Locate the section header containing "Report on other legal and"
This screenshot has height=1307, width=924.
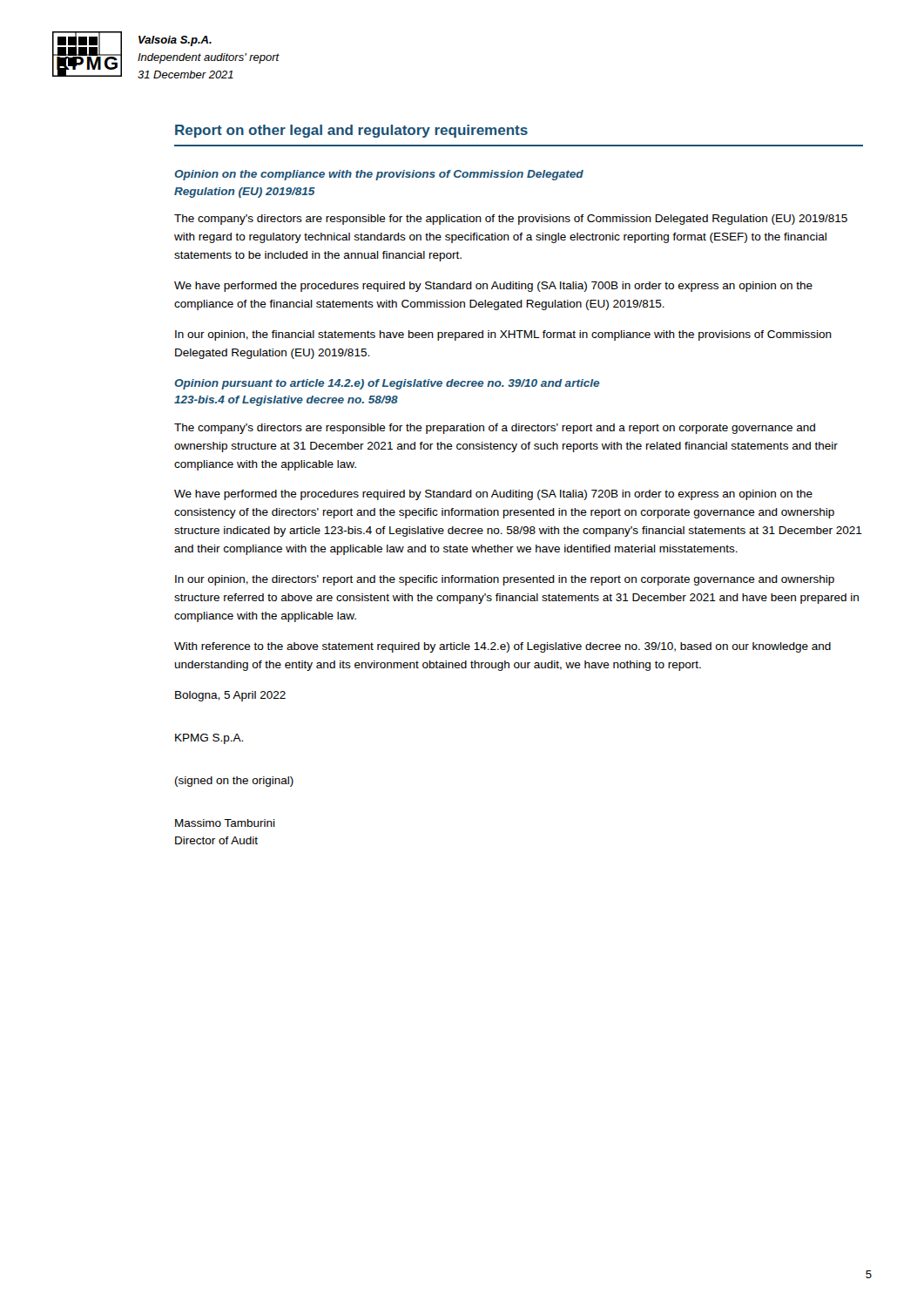[x=351, y=130]
